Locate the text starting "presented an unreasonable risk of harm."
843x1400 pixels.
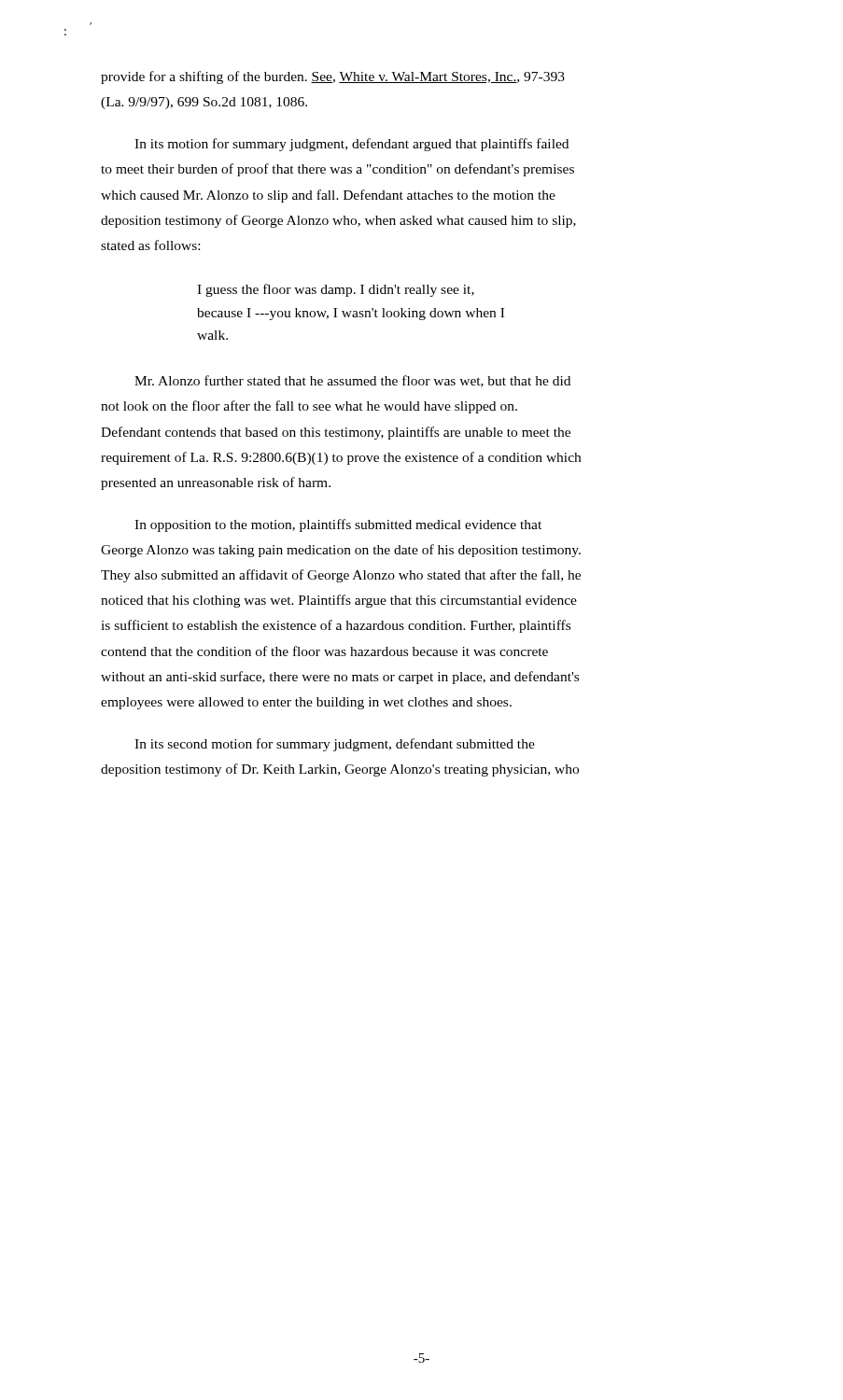coord(216,482)
